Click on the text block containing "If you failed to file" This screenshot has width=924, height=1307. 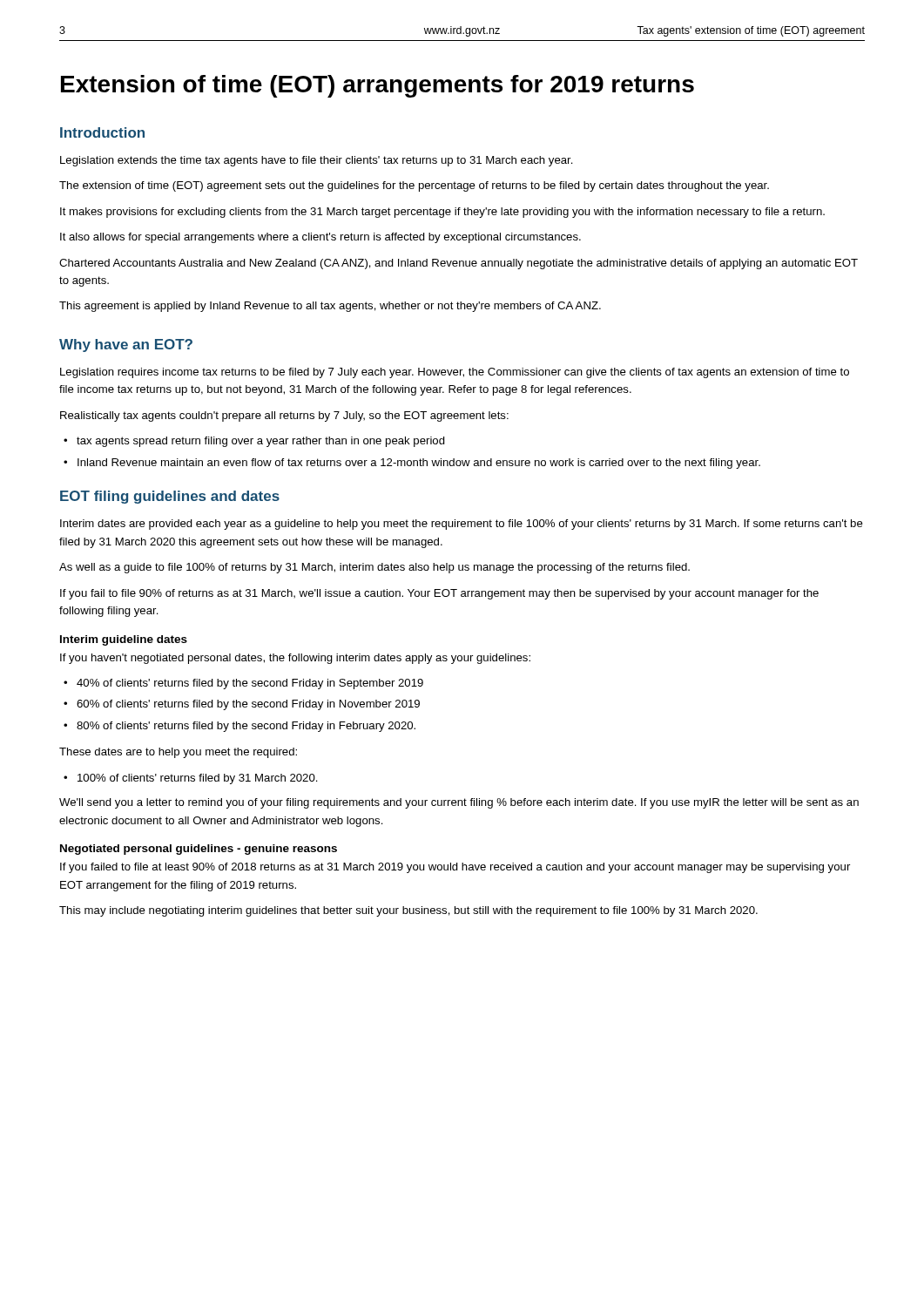(455, 876)
